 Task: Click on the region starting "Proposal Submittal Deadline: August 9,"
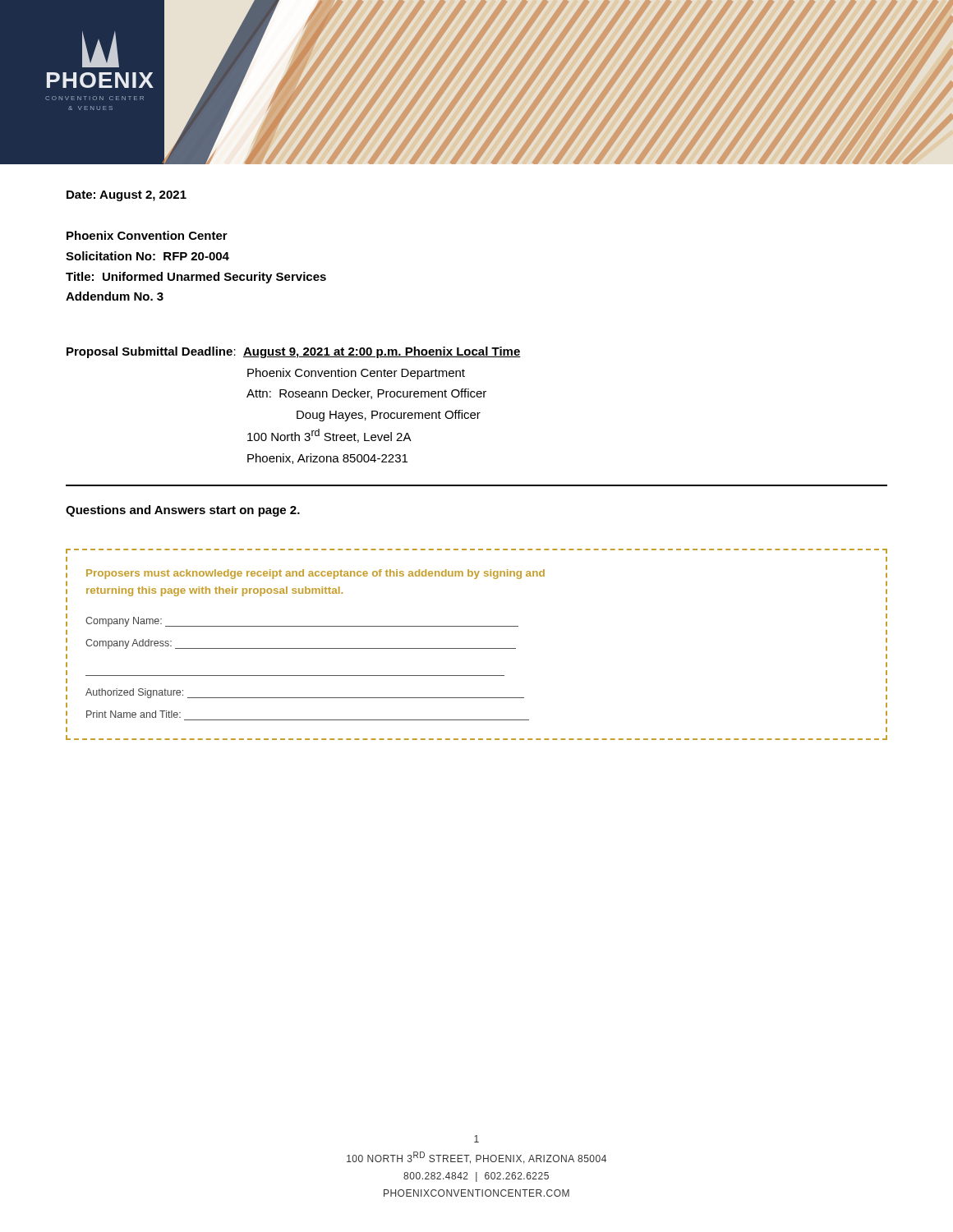pyautogui.click(x=293, y=406)
